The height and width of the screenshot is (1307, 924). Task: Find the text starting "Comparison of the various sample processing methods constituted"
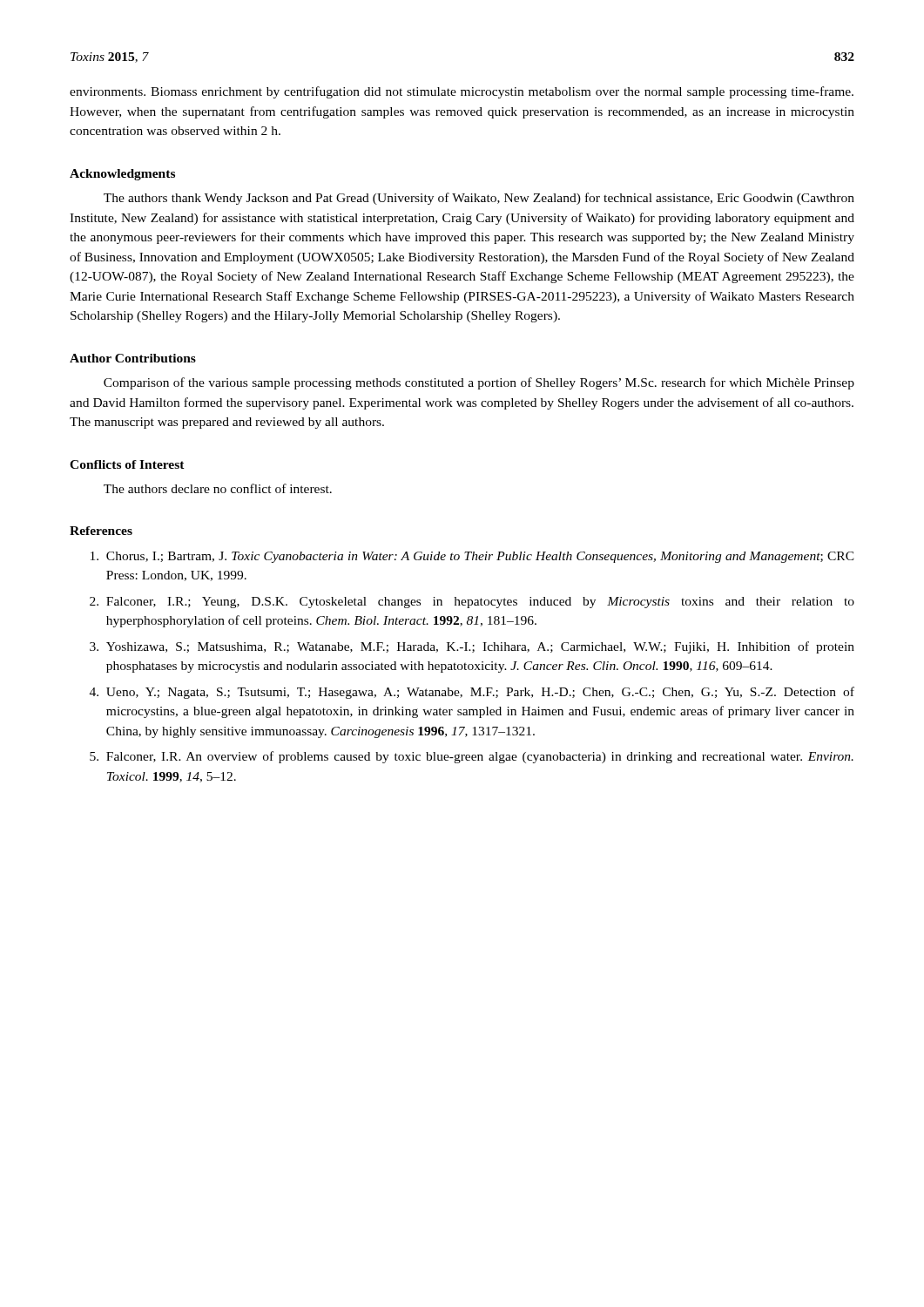pos(462,402)
